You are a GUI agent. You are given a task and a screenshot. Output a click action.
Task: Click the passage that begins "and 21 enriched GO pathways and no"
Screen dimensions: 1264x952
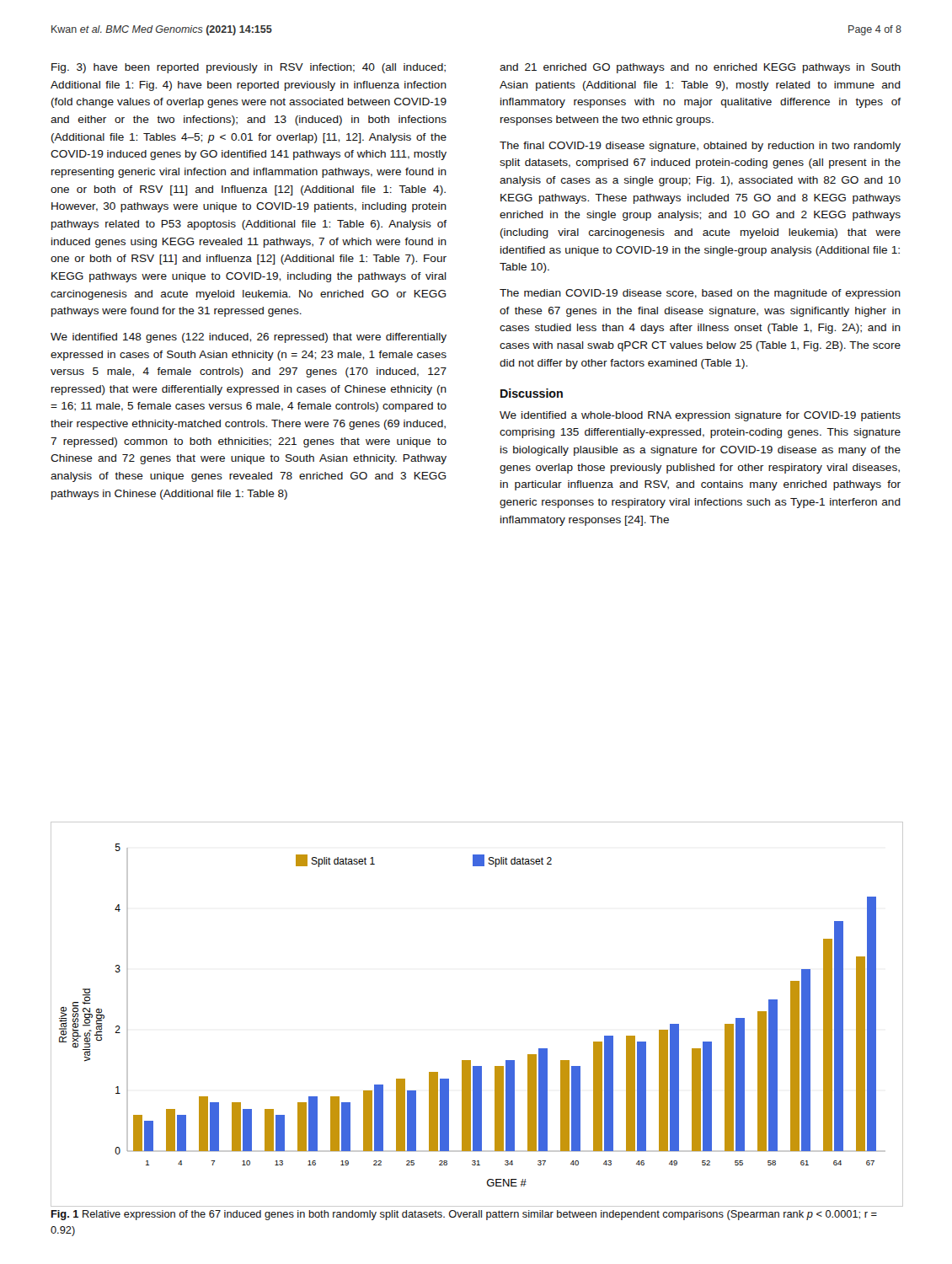pos(700,215)
